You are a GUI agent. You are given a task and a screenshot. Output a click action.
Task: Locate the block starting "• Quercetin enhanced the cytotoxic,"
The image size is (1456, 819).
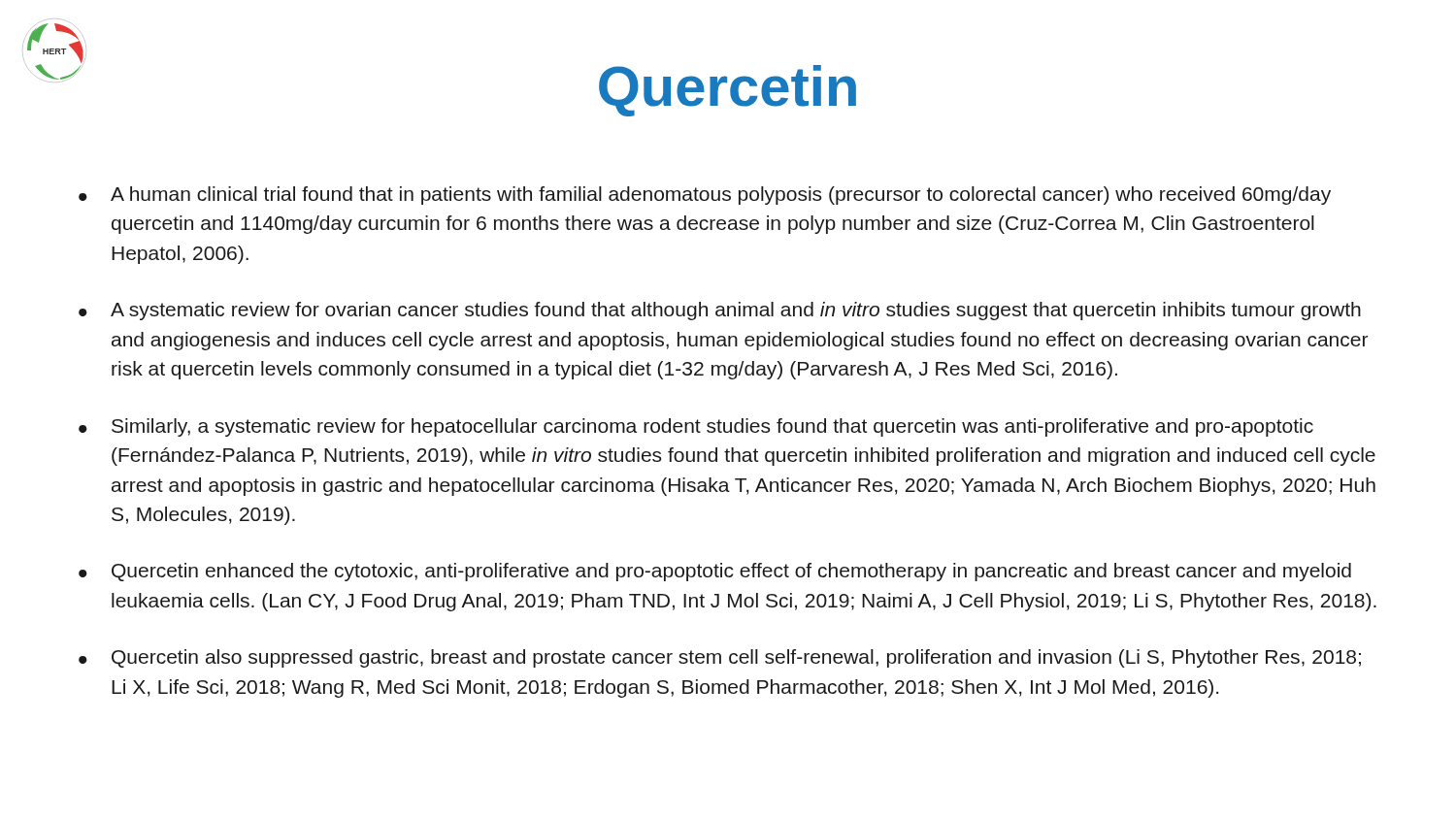point(728,586)
